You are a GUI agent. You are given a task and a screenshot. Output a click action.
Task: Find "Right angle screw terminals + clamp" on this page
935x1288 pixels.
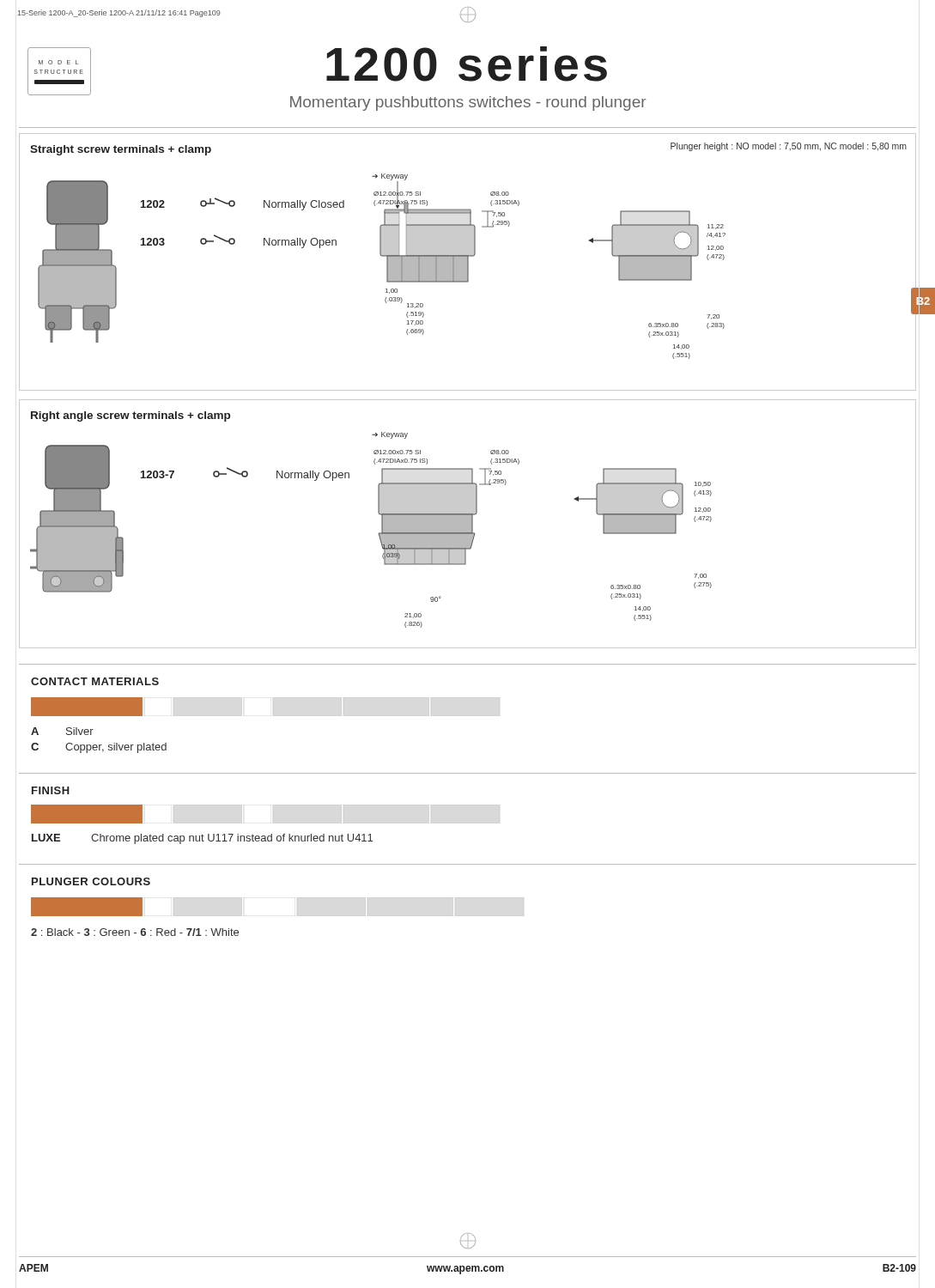click(x=130, y=415)
